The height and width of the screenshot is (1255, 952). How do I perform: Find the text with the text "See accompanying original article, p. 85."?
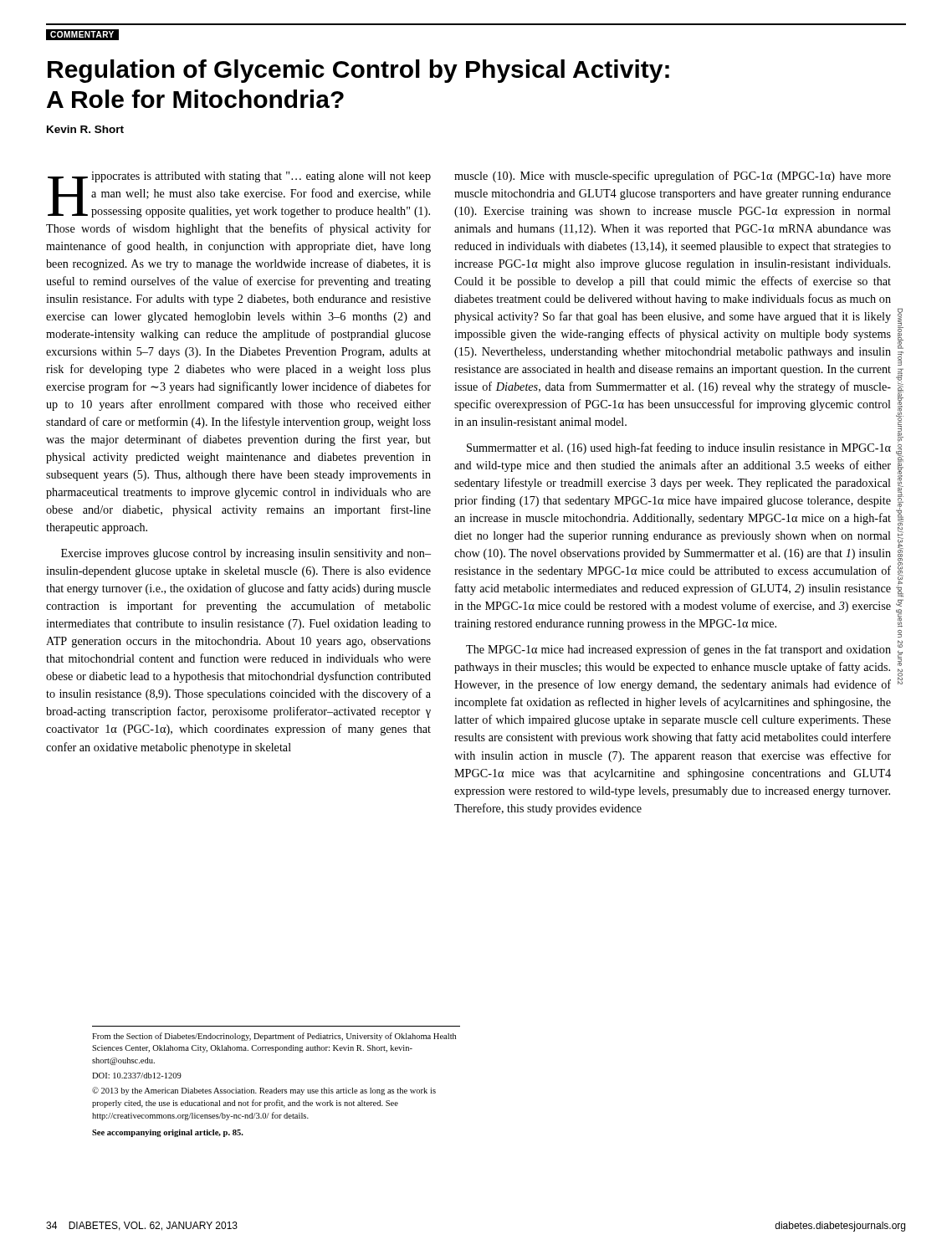(168, 1133)
